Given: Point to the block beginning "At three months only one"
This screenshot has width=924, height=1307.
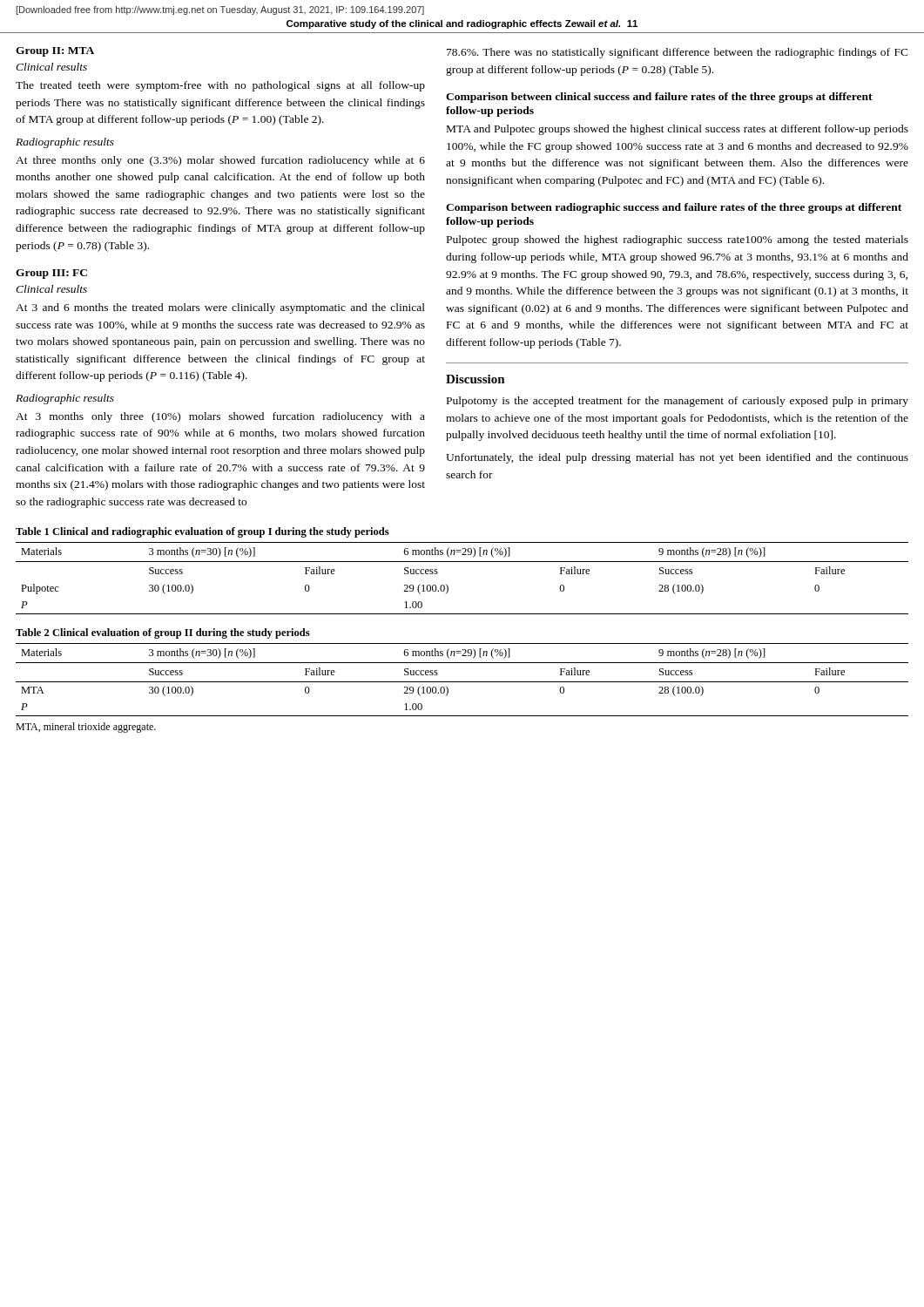Looking at the screenshot, I should tap(220, 202).
